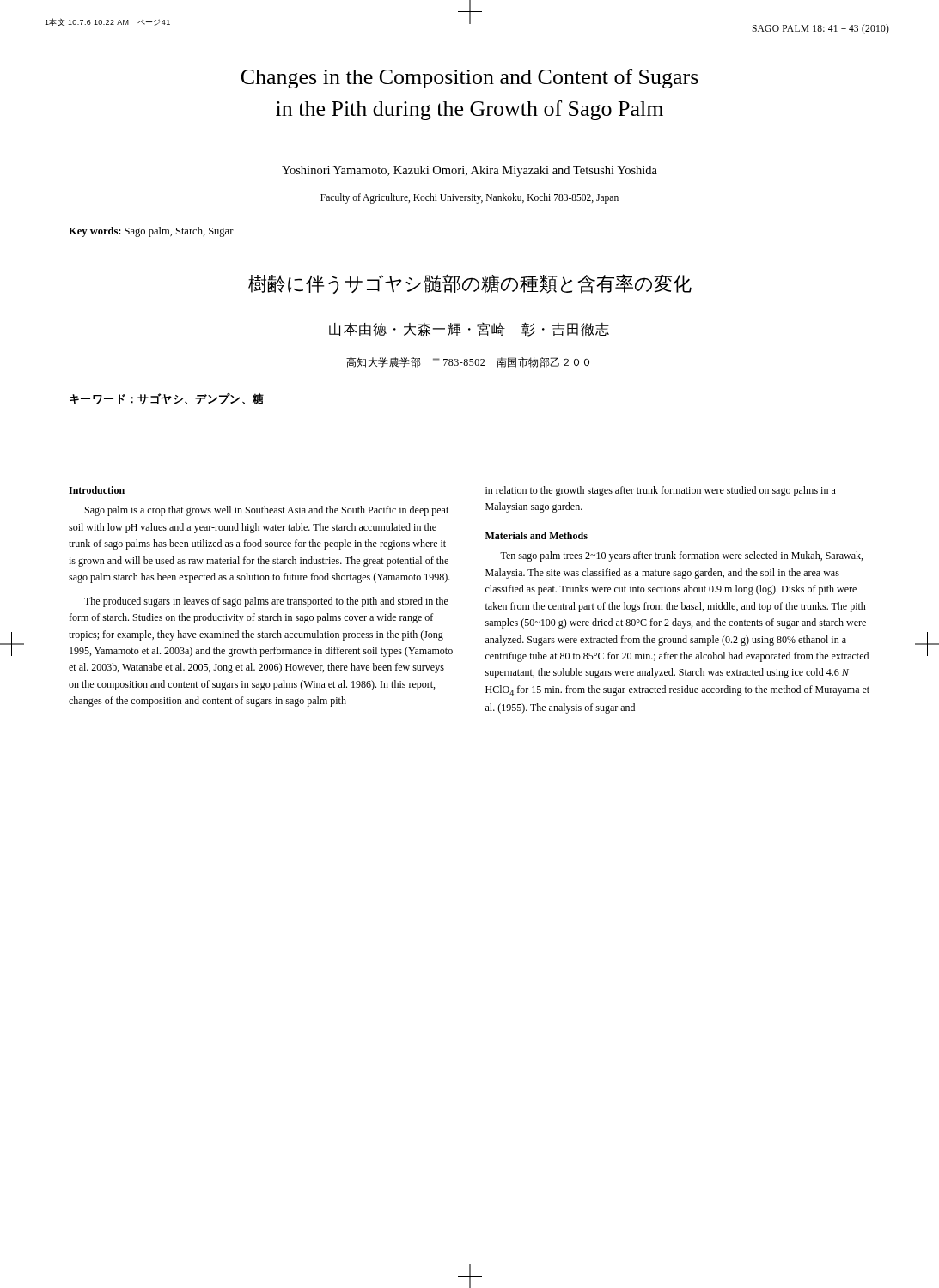Select the text block starting "Key words: Sago palm, Starch, Sugar"
Viewport: 939px width, 1288px height.
tap(151, 231)
